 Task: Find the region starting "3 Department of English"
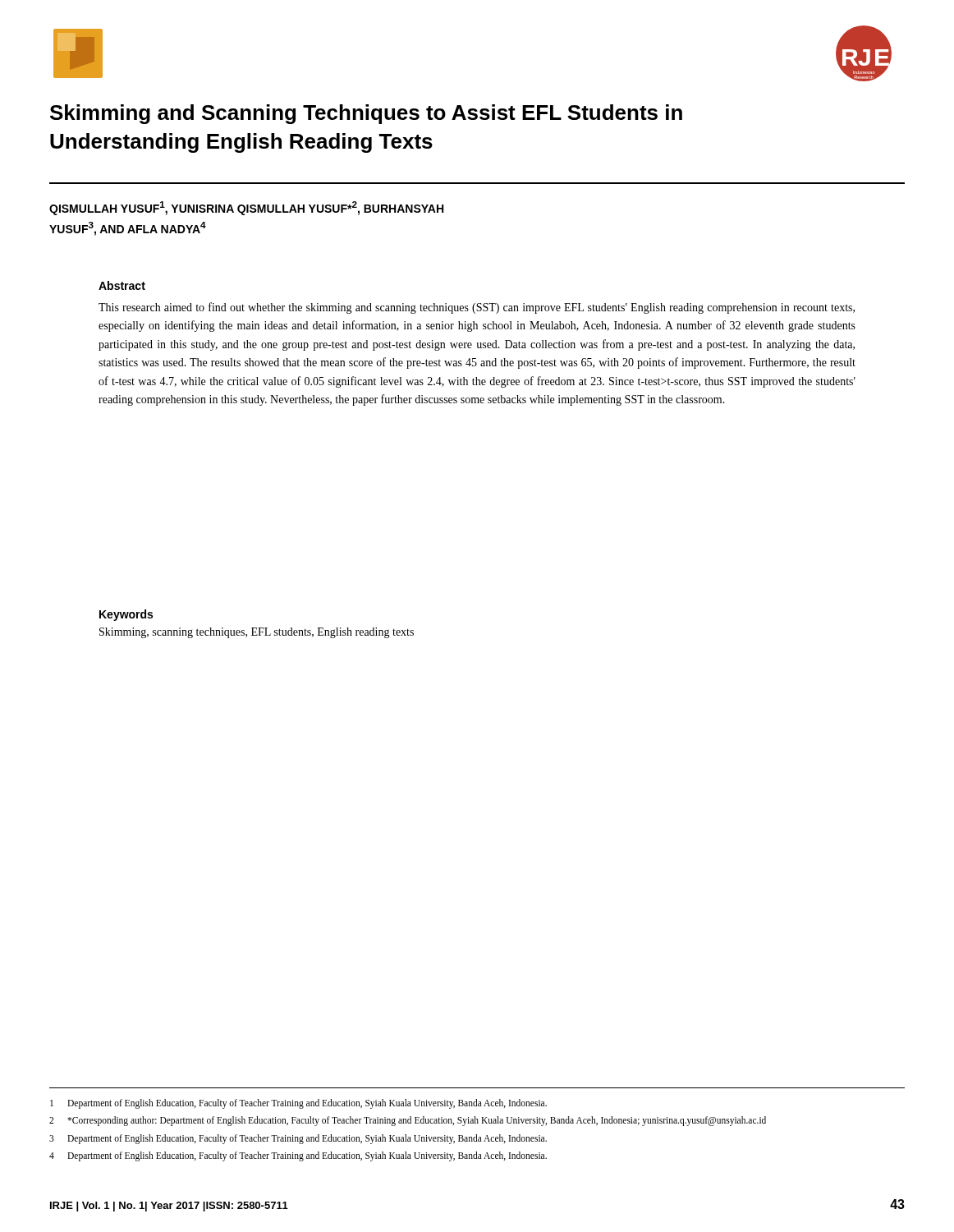coord(298,1138)
